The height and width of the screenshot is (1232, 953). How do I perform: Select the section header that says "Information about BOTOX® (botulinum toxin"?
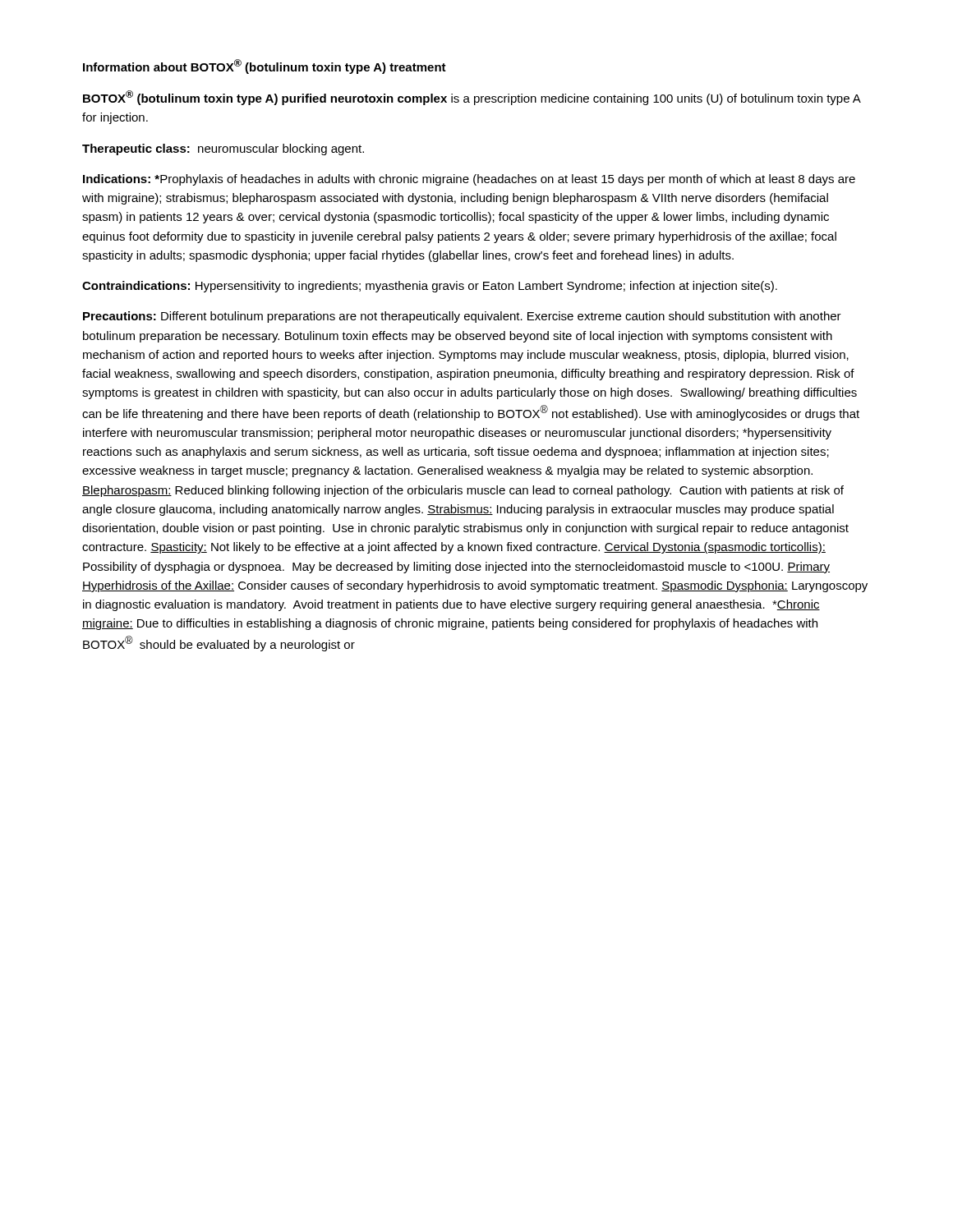tap(264, 66)
